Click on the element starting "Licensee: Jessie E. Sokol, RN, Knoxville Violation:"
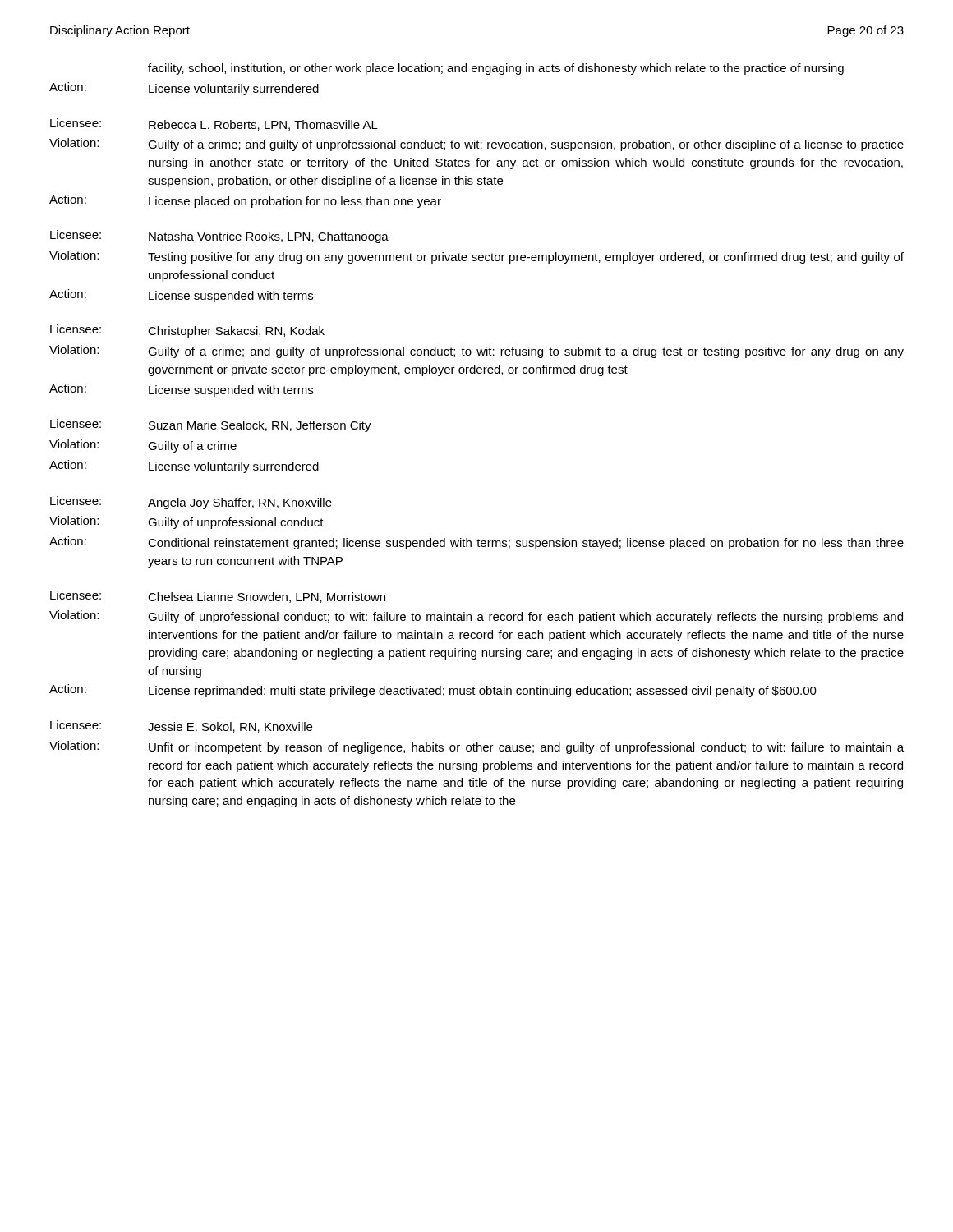 pyautogui.click(x=476, y=764)
